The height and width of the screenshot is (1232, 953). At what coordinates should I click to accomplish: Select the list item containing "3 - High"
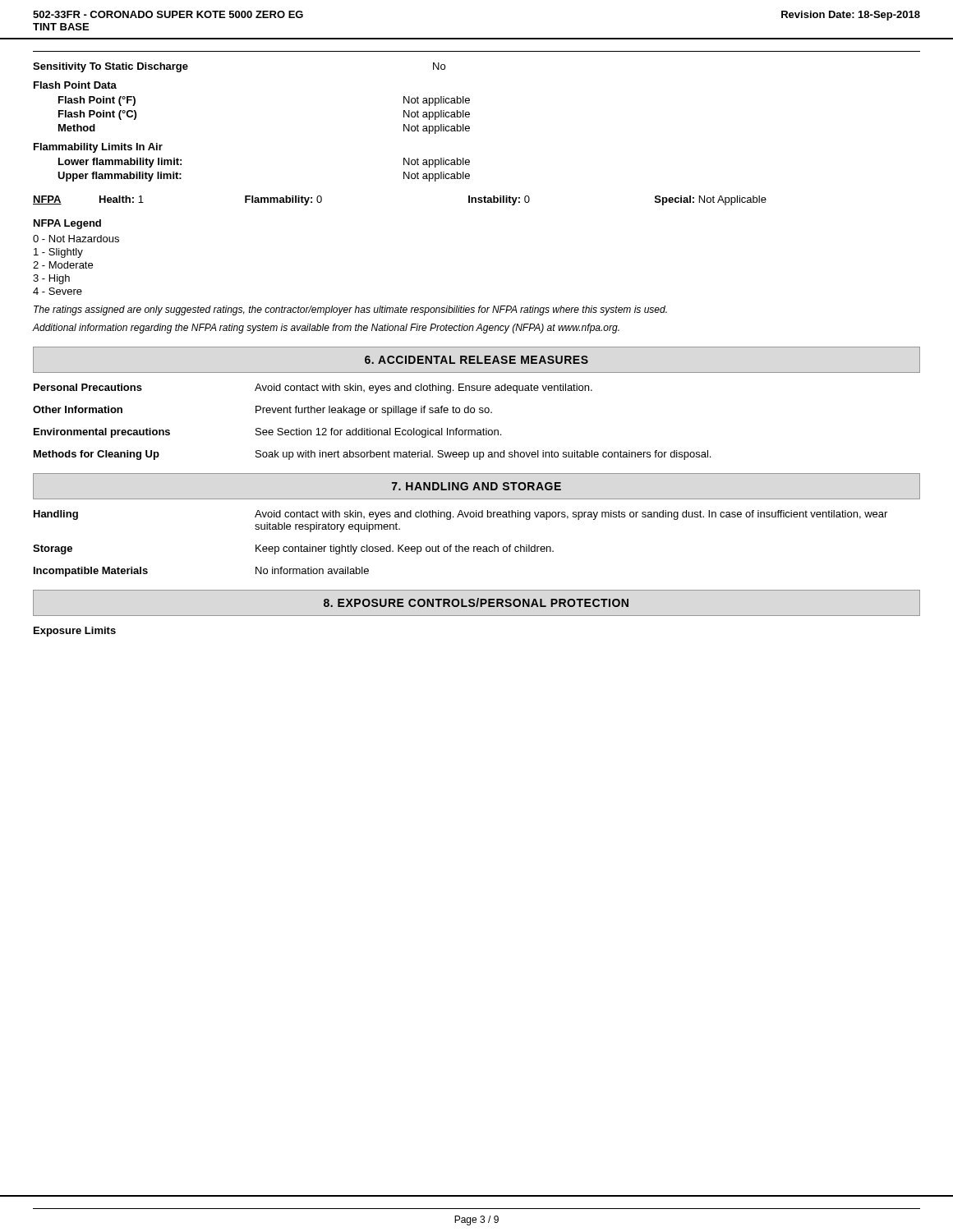pyautogui.click(x=52, y=278)
